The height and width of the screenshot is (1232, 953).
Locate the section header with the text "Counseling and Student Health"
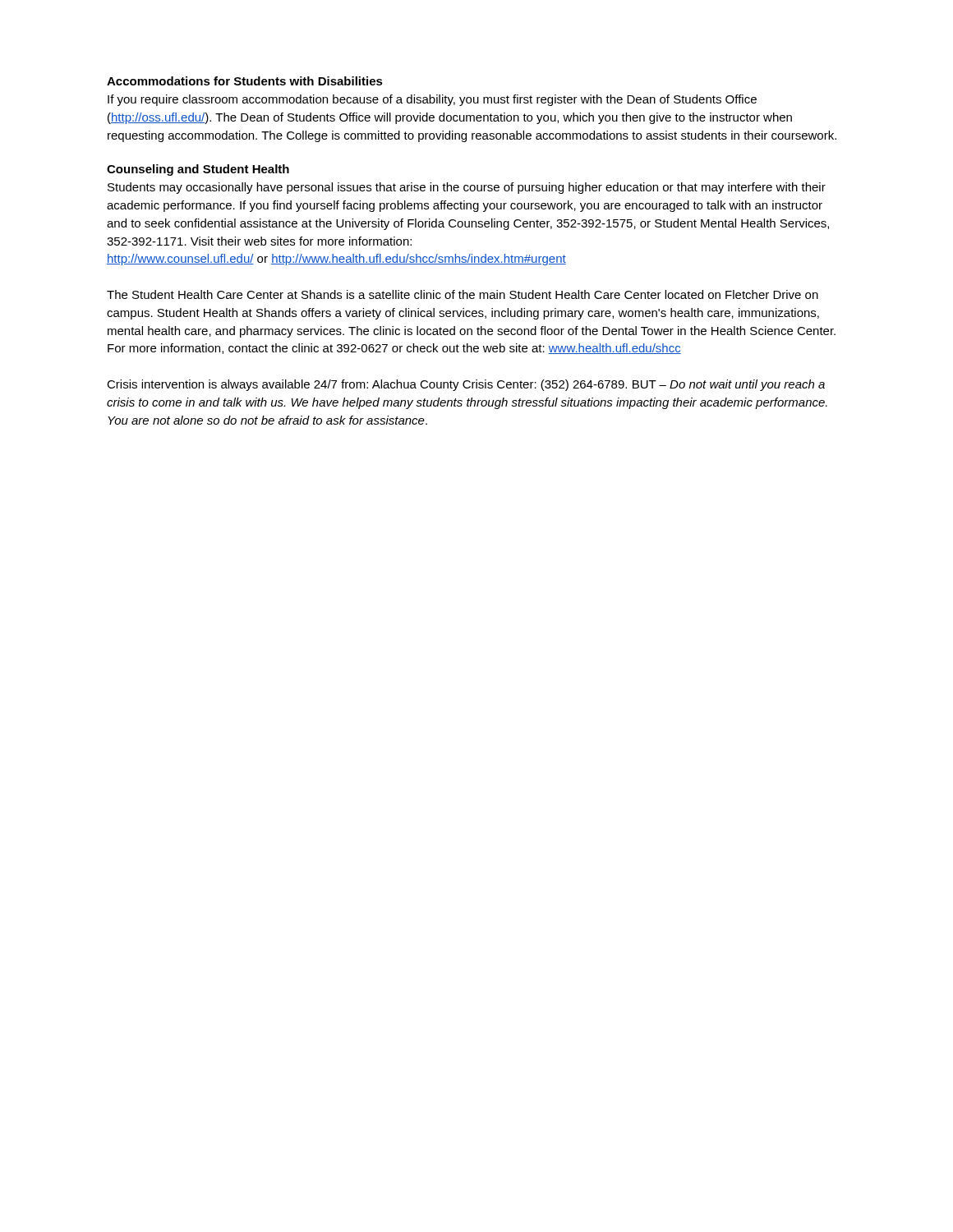point(198,169)
